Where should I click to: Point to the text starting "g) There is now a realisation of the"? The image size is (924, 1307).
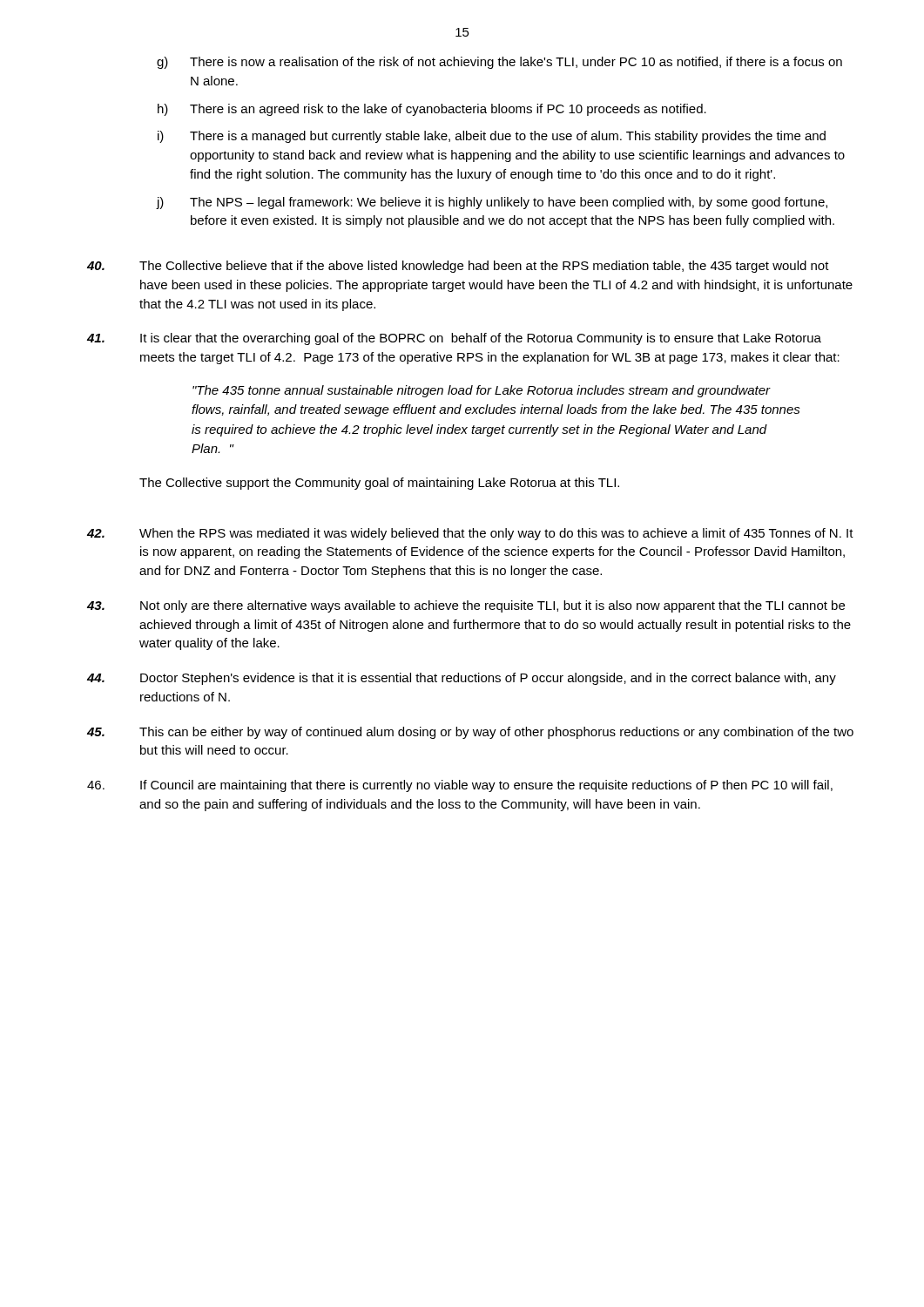[x=506, y=71]
